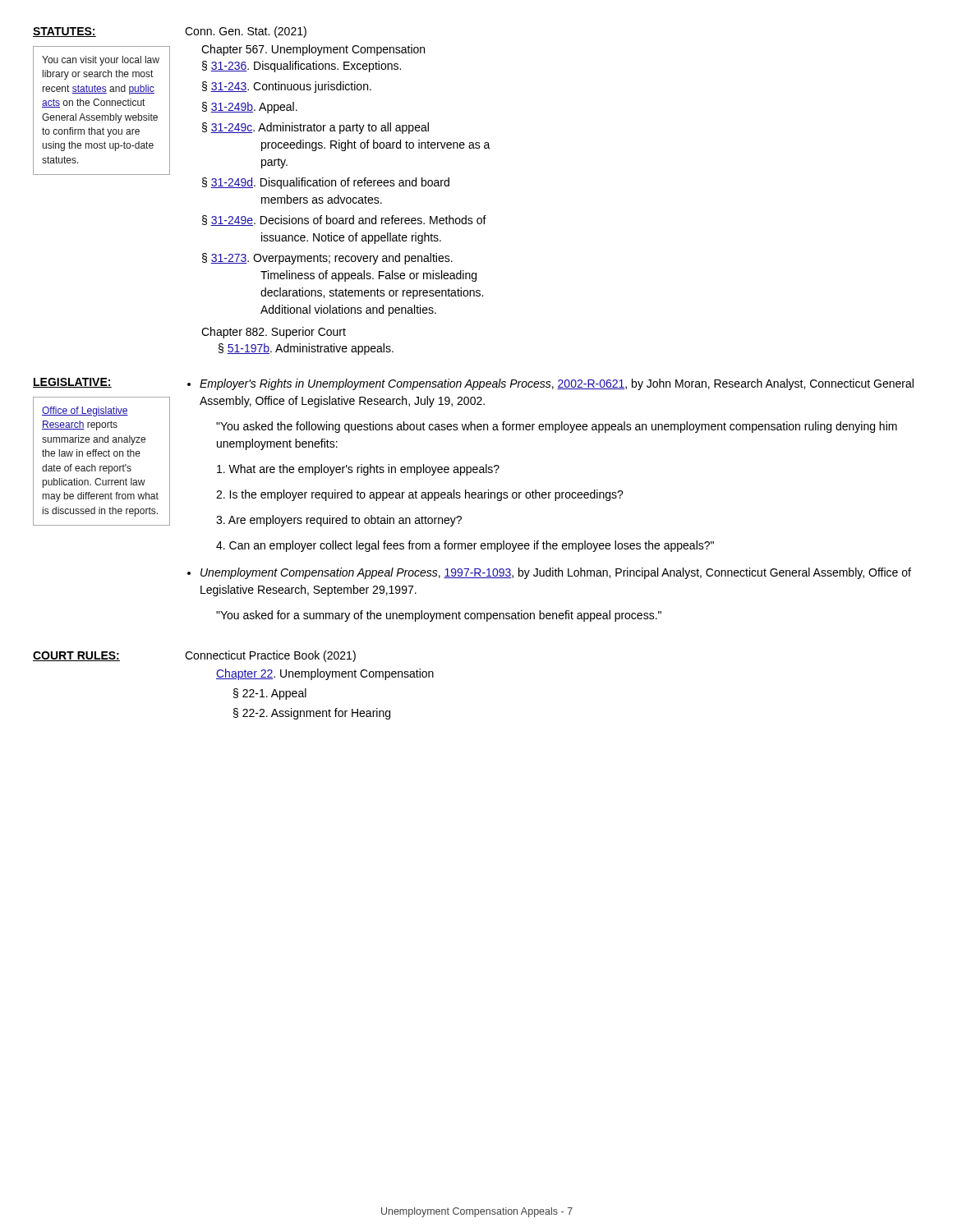Screen dimensions: 1232x953
Task: Locate the list item that says "§ 31-243. Continuous jurisdiction."
Action: point(287,86)
